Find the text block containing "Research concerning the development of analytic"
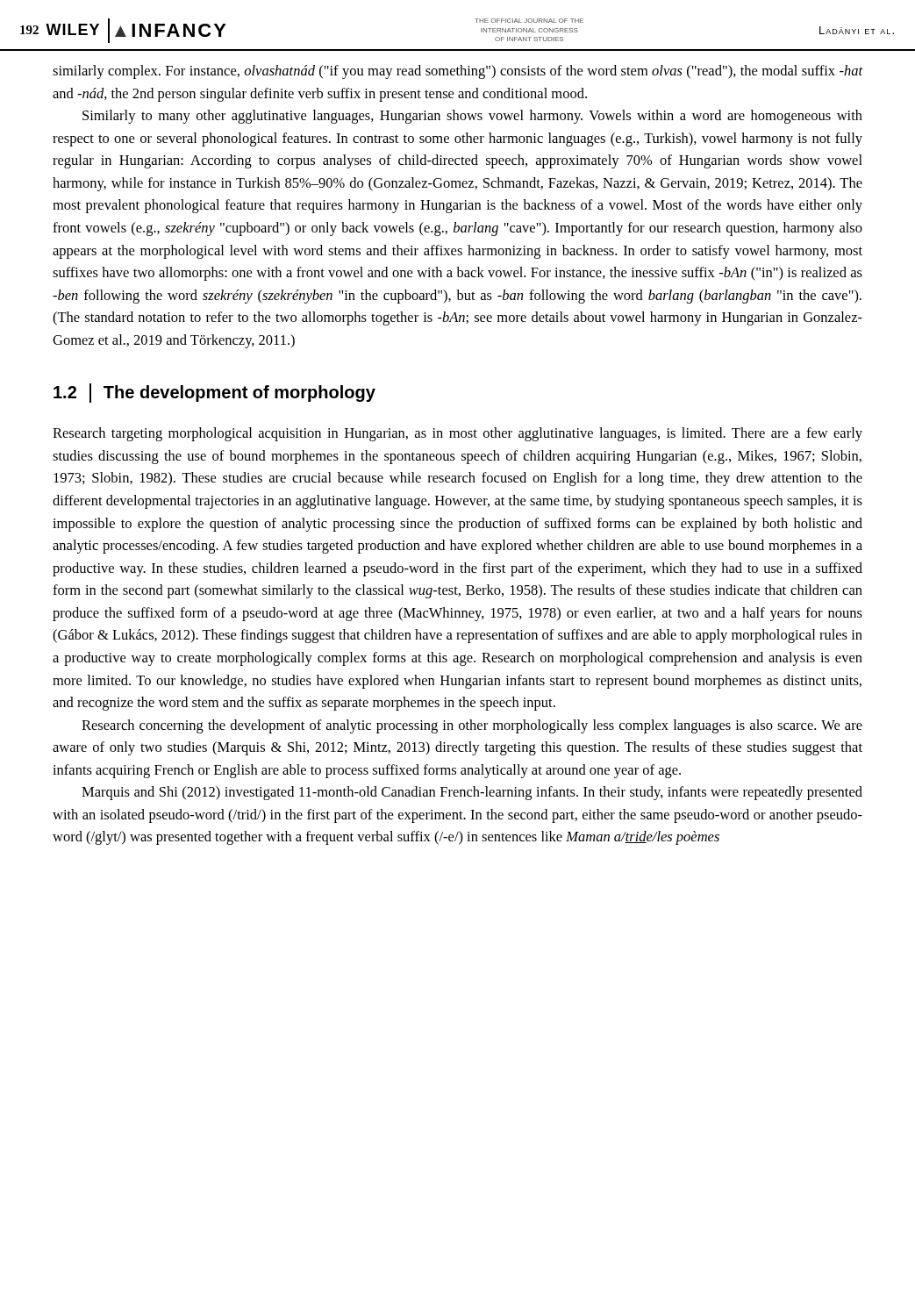 458,747
